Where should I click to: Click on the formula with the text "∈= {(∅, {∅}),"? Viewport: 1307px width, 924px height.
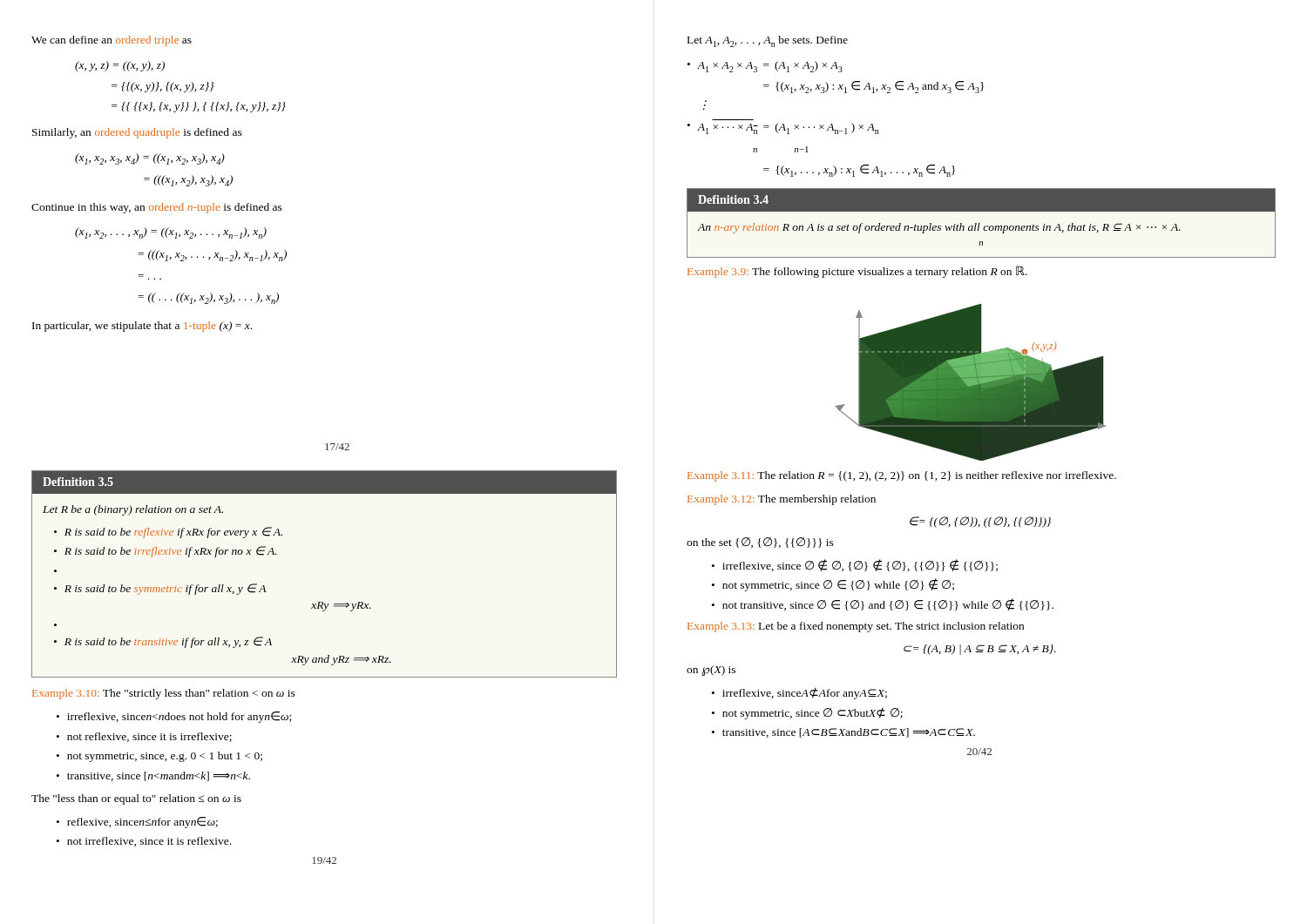(x=979, y=521)
